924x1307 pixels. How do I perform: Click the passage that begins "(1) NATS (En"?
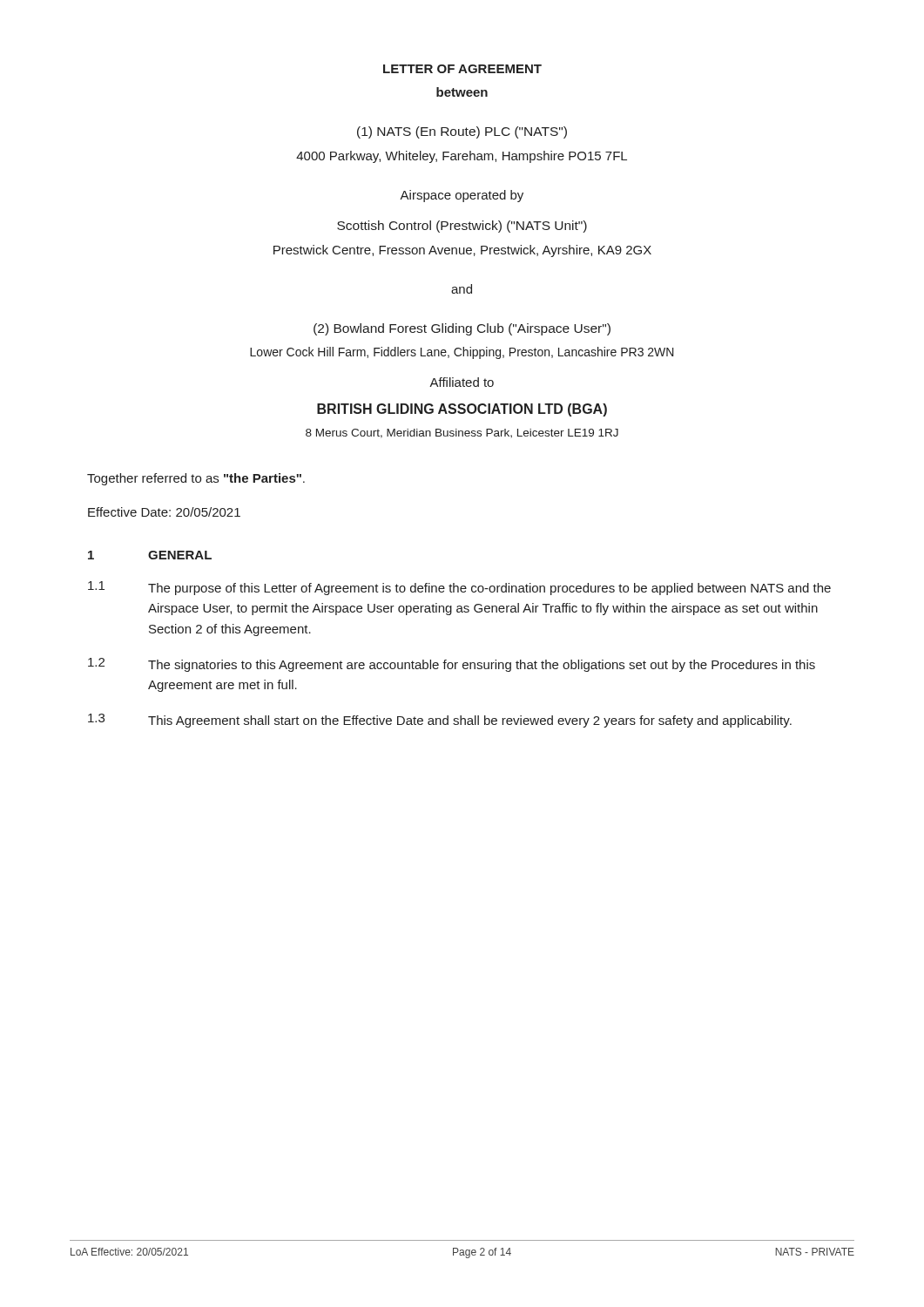(462, 131)
